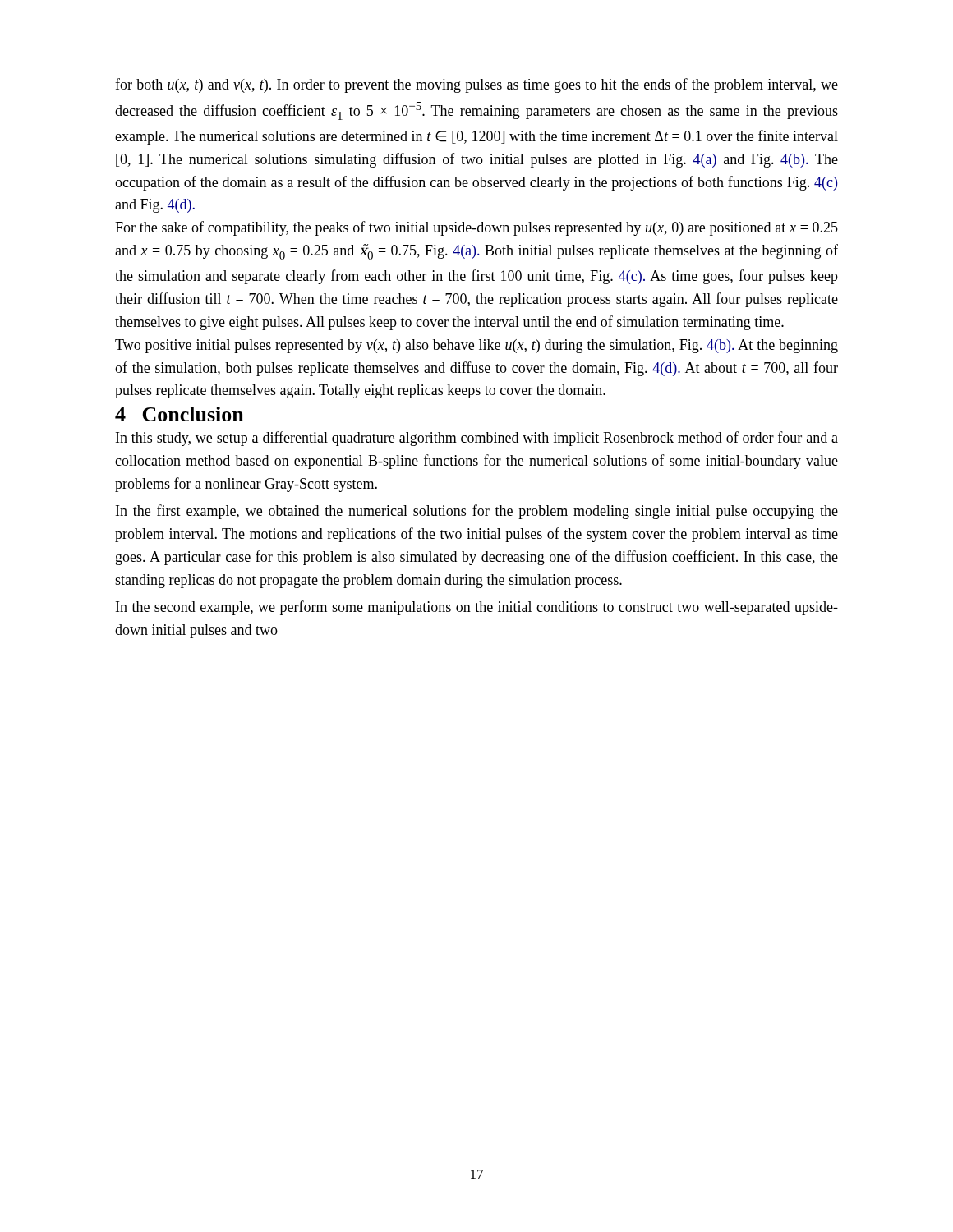
Task: Select a section header
Action: (x=179, y=415)
